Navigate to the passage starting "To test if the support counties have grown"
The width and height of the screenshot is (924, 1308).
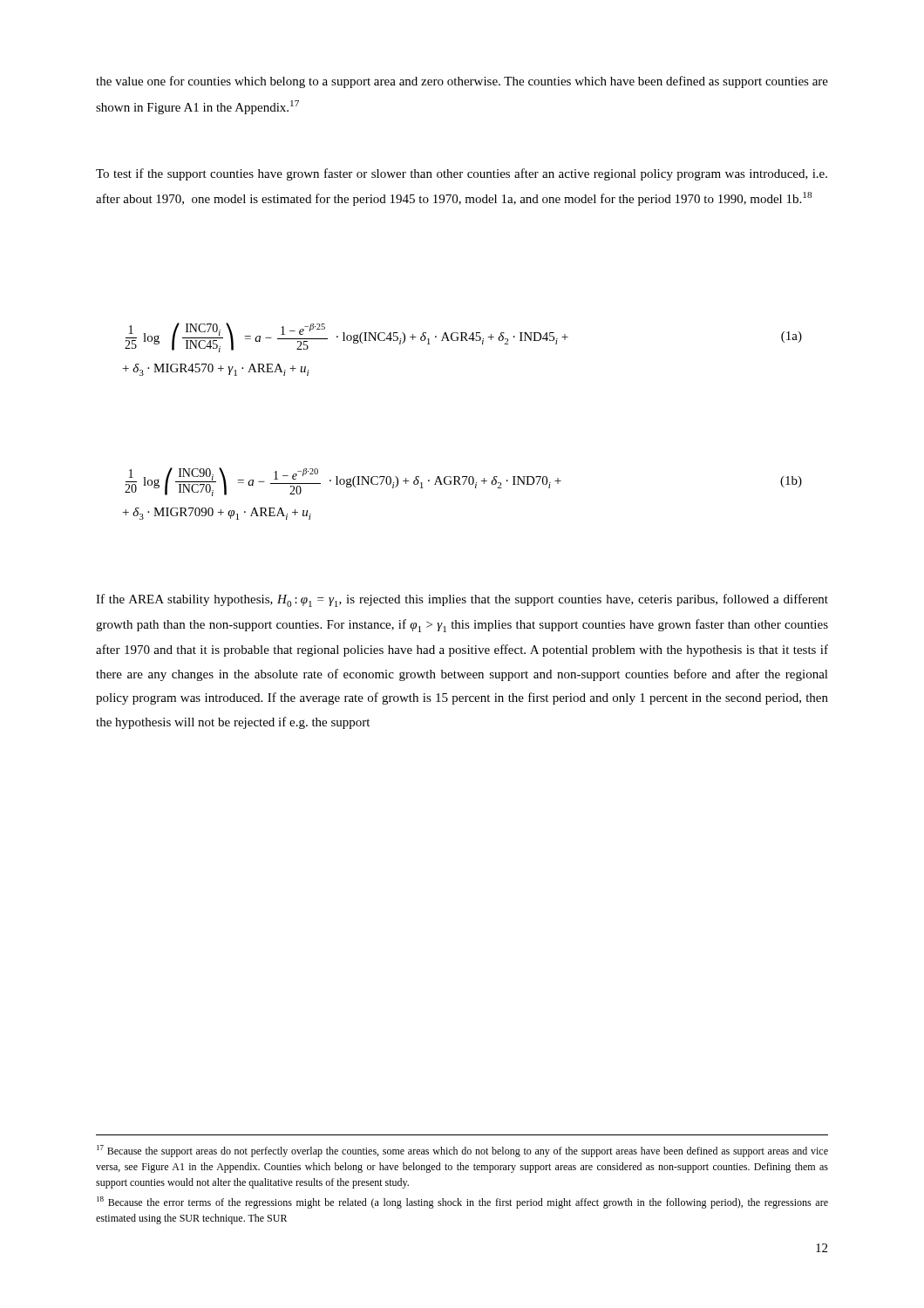[x=462, y=186]
